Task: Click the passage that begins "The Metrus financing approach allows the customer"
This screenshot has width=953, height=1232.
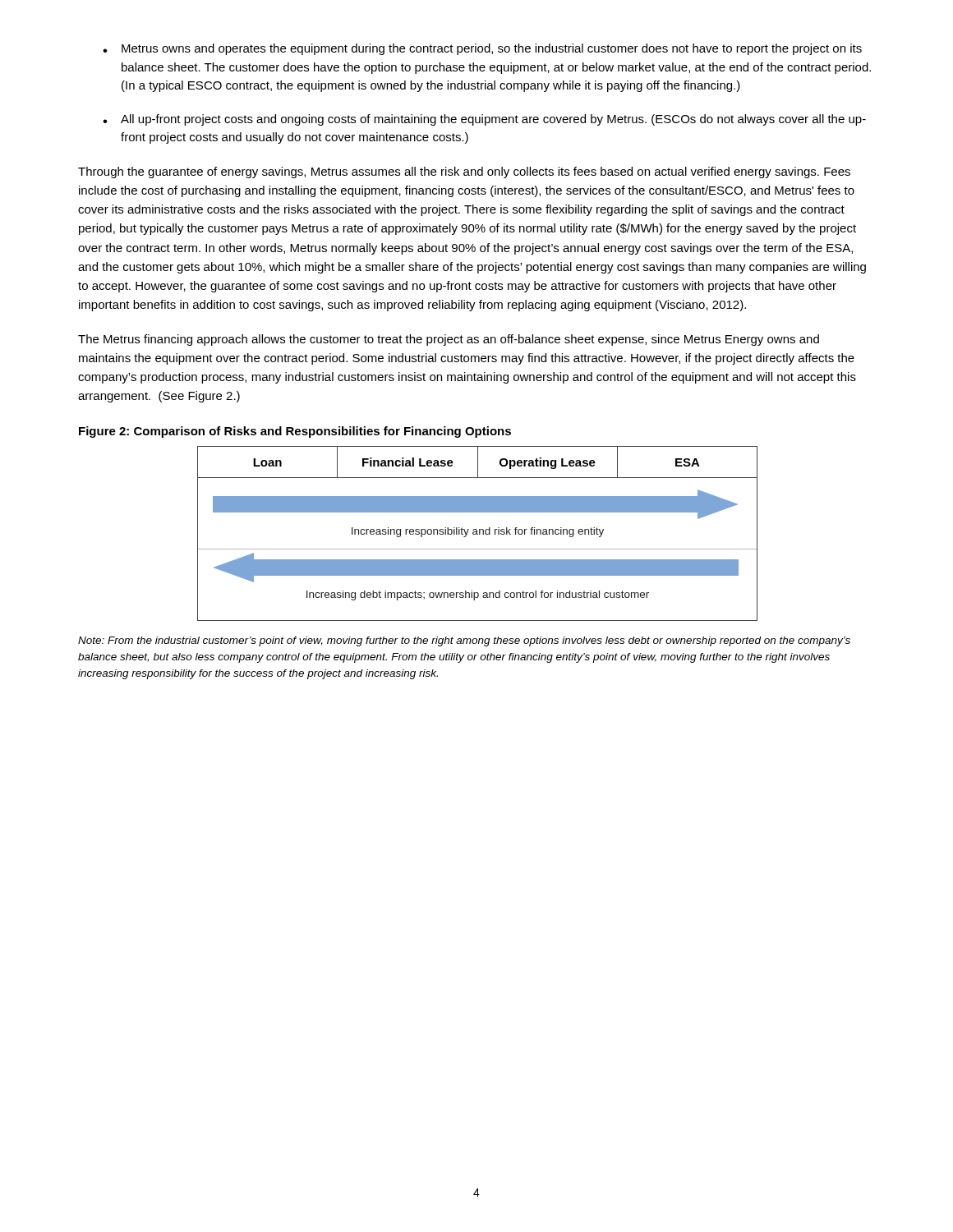Action: pos(467,367)
